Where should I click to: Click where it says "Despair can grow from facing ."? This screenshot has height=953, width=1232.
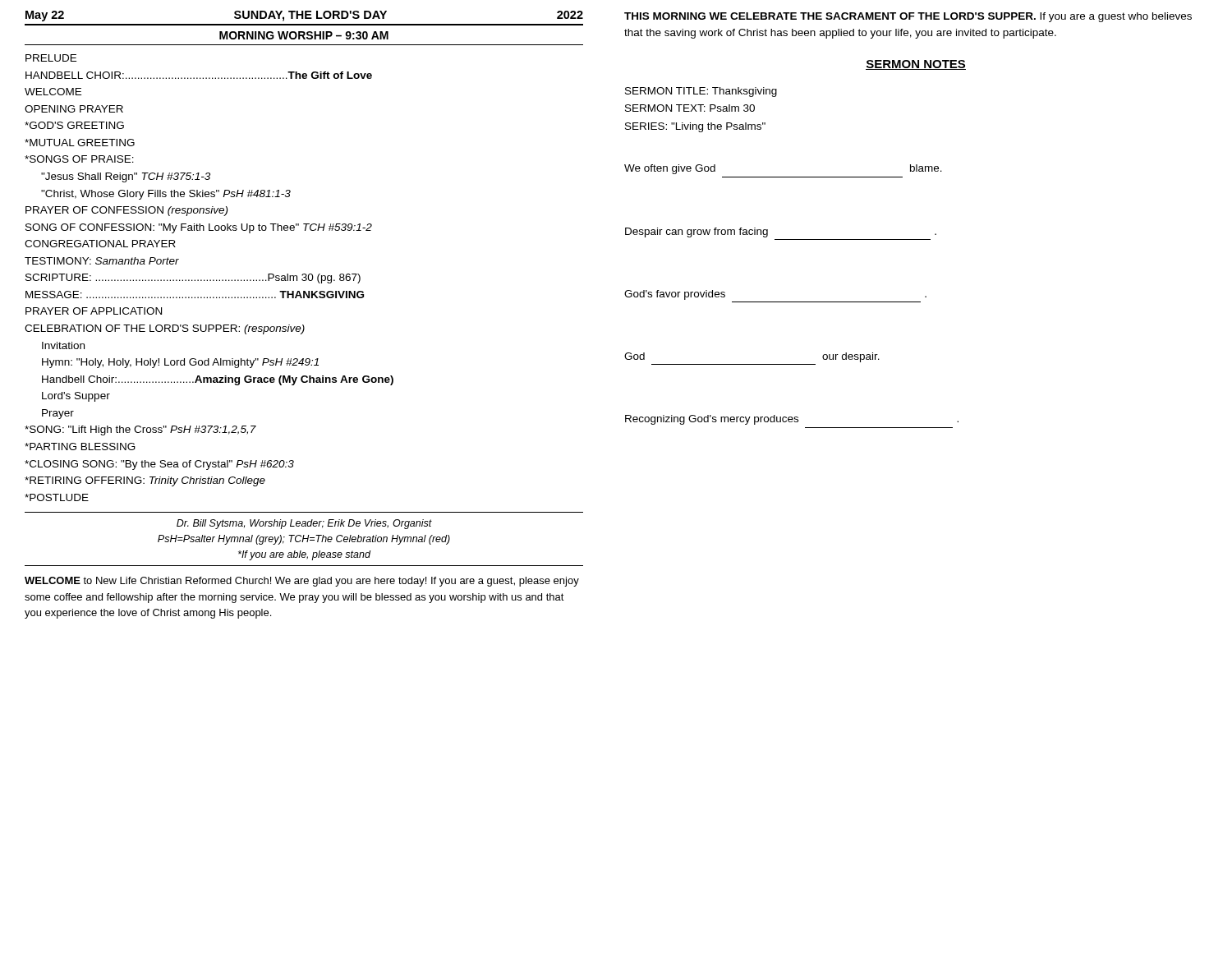pos(781,231)
